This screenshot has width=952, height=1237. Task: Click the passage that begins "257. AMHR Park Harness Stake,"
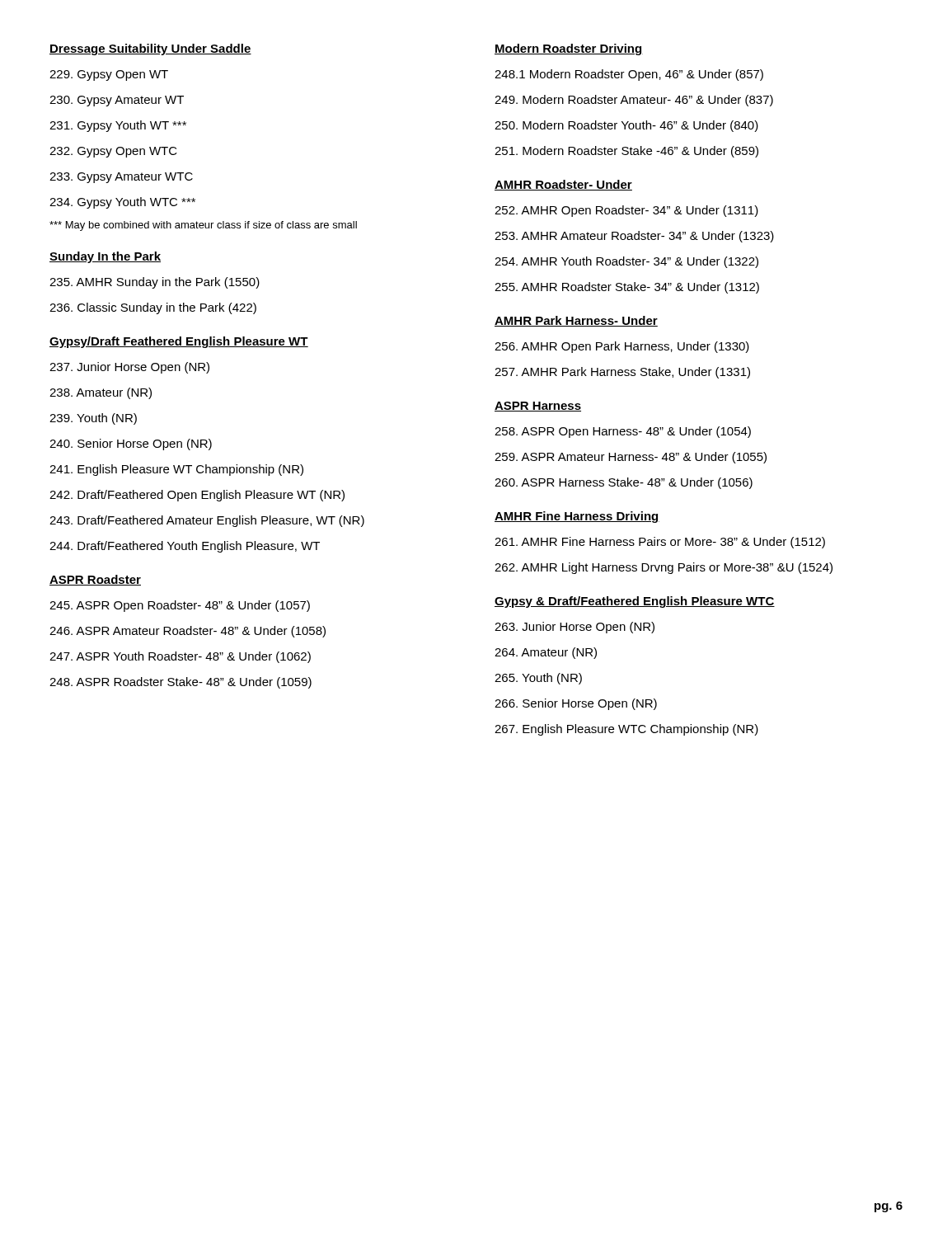tap(623, 372)
